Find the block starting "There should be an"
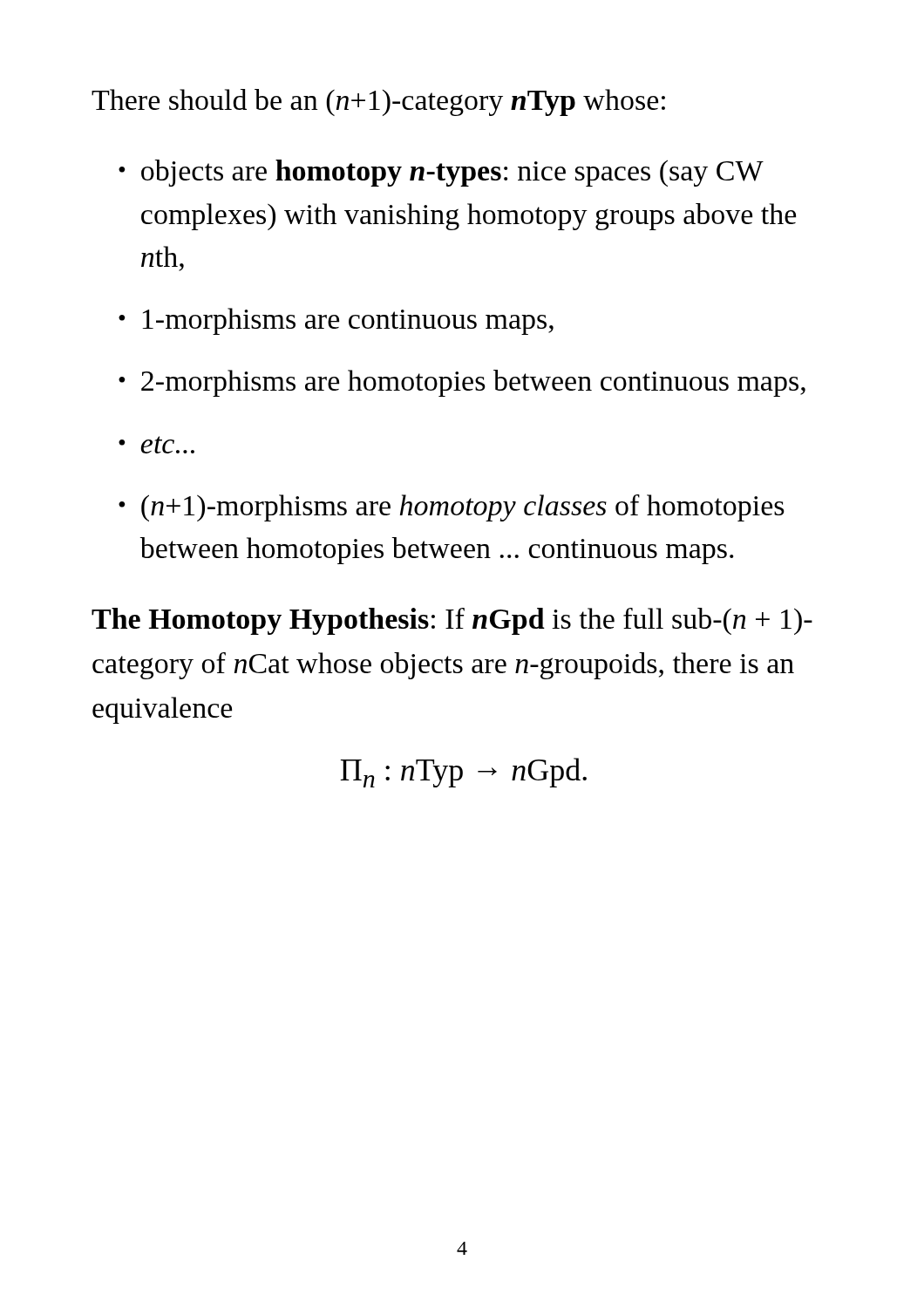The image size is (924, 1308). (379, 100)
